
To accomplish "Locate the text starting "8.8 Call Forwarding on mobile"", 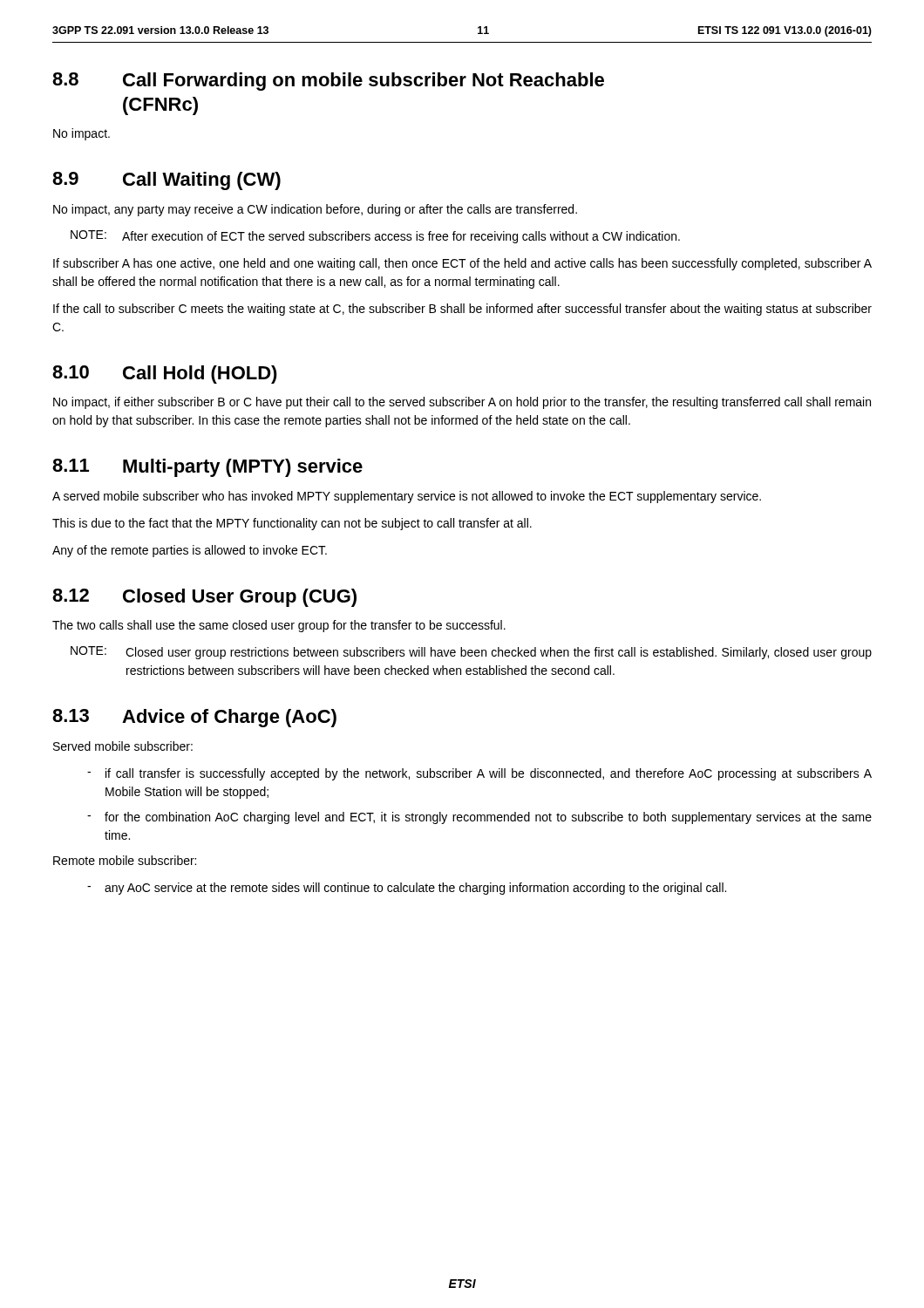I will [329, 92].
